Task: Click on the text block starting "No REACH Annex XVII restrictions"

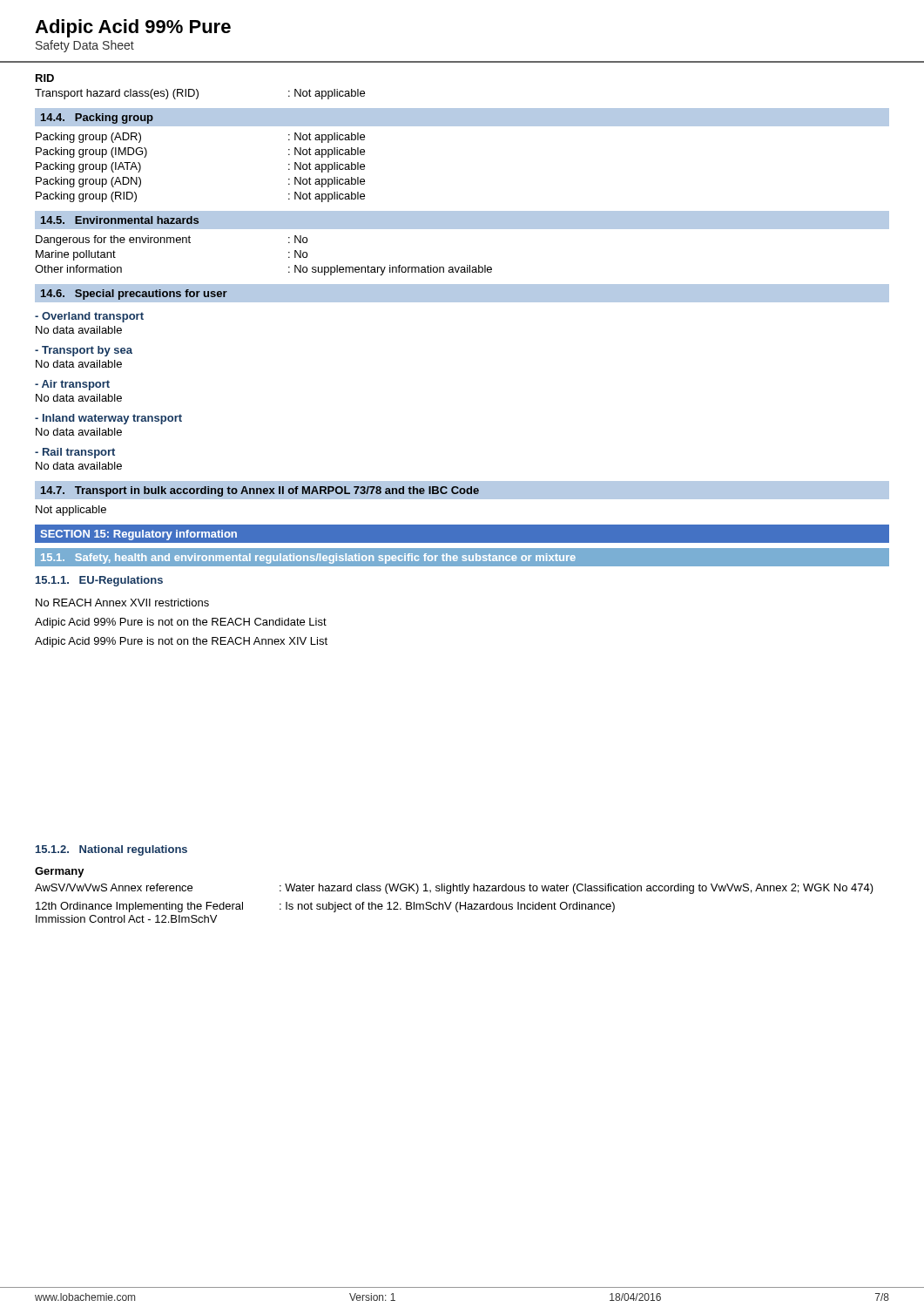Action: 181,622
